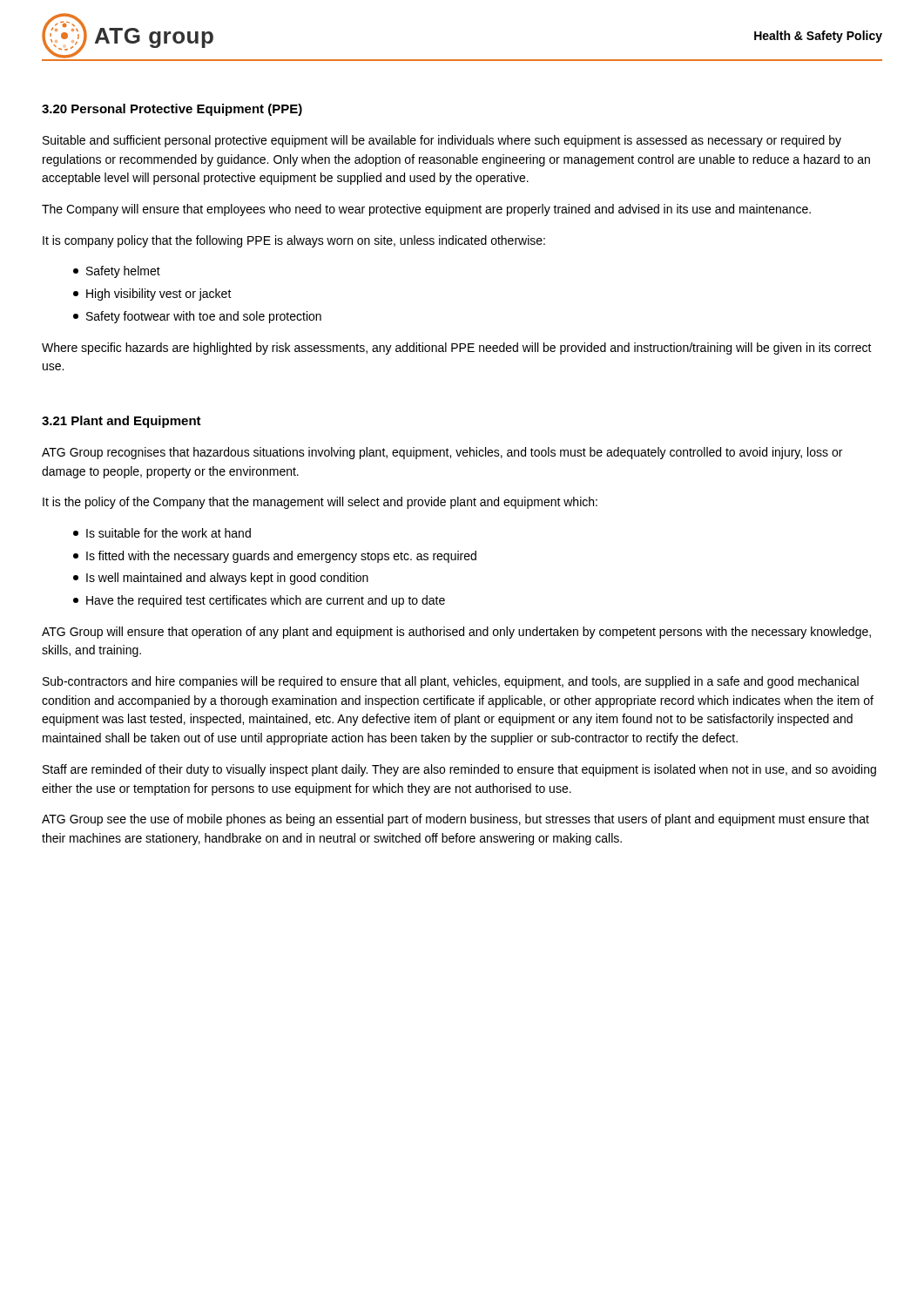This screenshot has height=1307, width=924.
Task: Find "Safety helmet" on this page
Action: (x=117, y=272)
